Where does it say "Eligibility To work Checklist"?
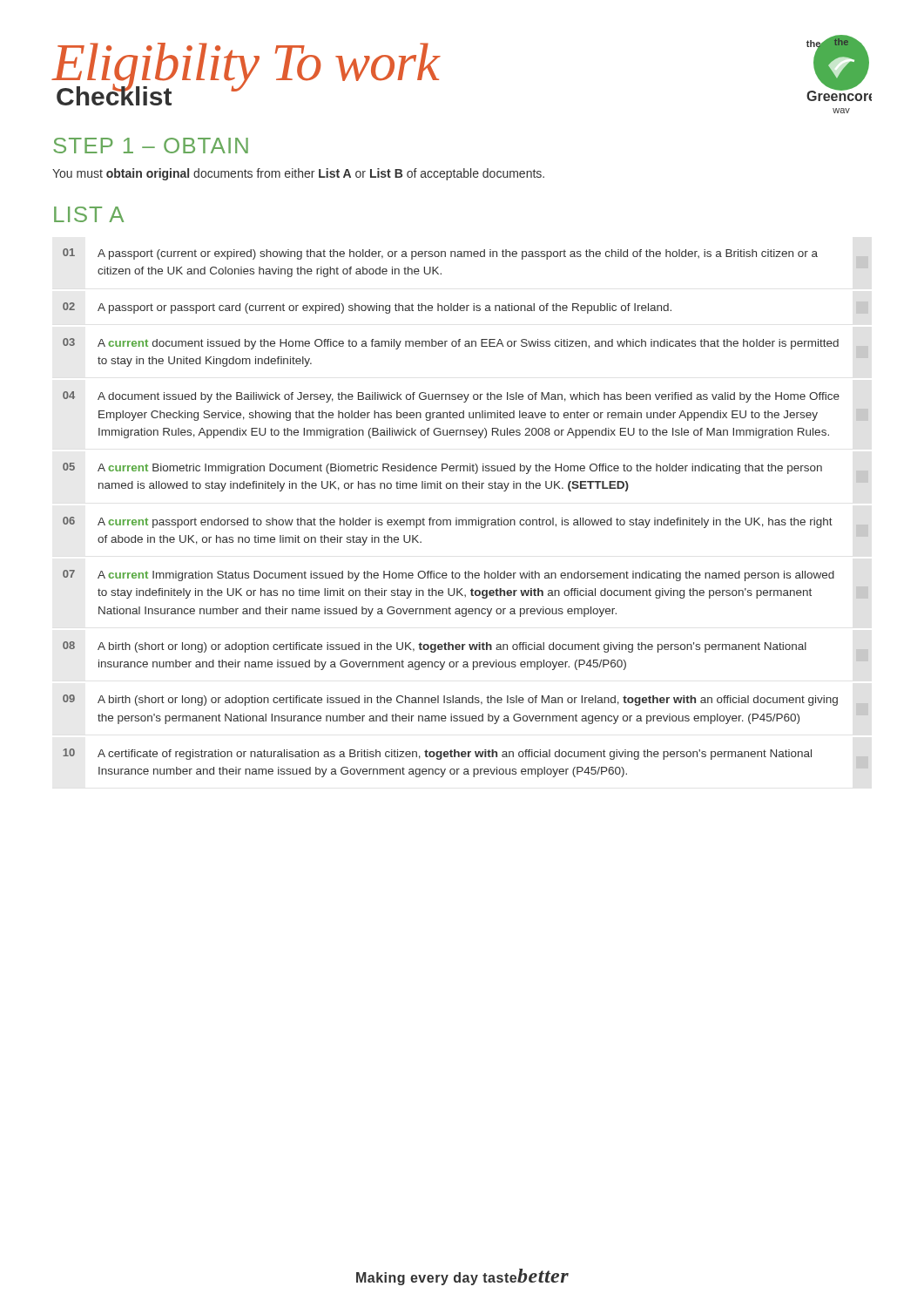 pos(246,73)
